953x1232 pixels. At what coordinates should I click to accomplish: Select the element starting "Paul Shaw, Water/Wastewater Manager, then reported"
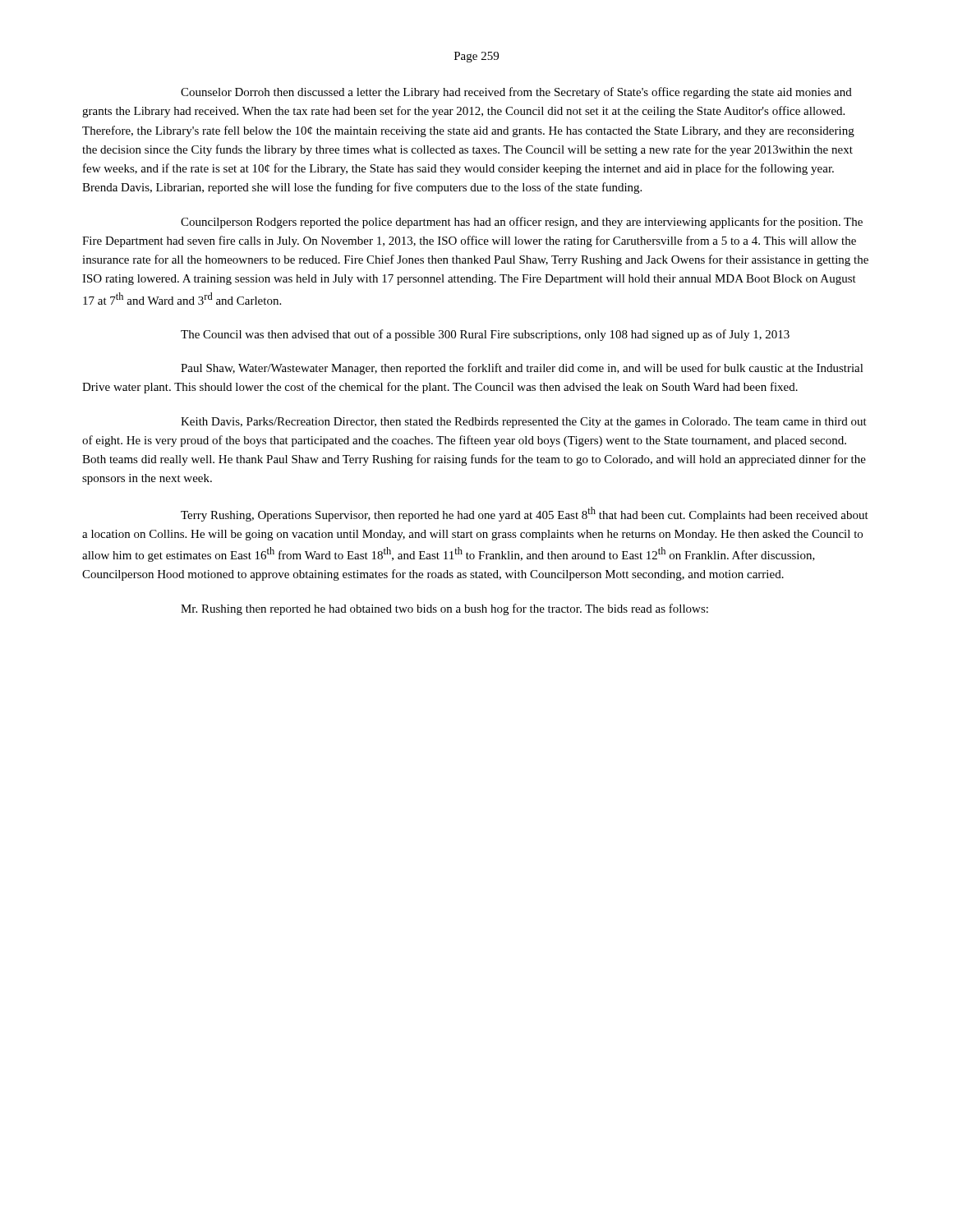pyautogui.click(x=473, y=377)
